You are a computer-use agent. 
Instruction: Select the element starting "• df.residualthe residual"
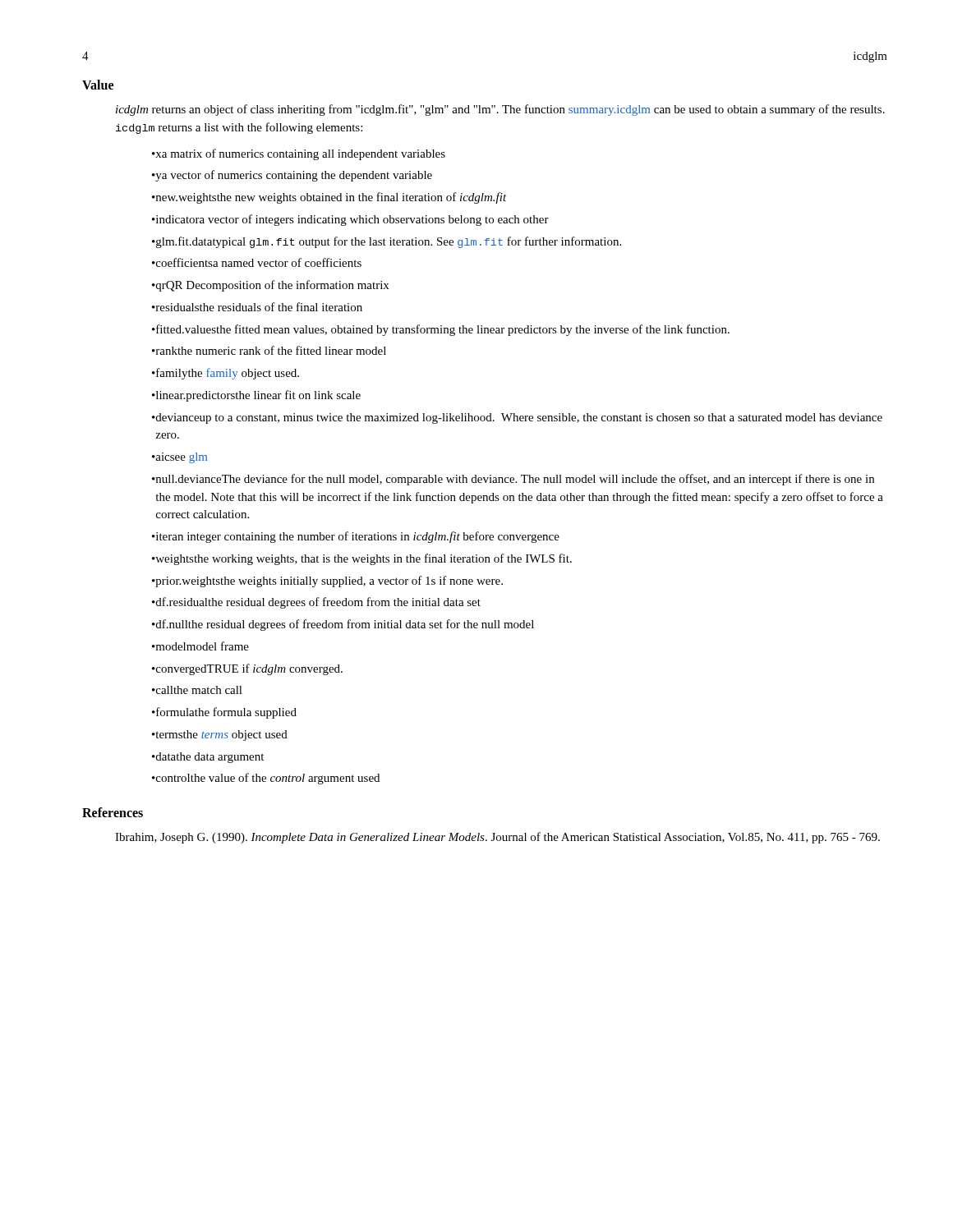(316, 603)
